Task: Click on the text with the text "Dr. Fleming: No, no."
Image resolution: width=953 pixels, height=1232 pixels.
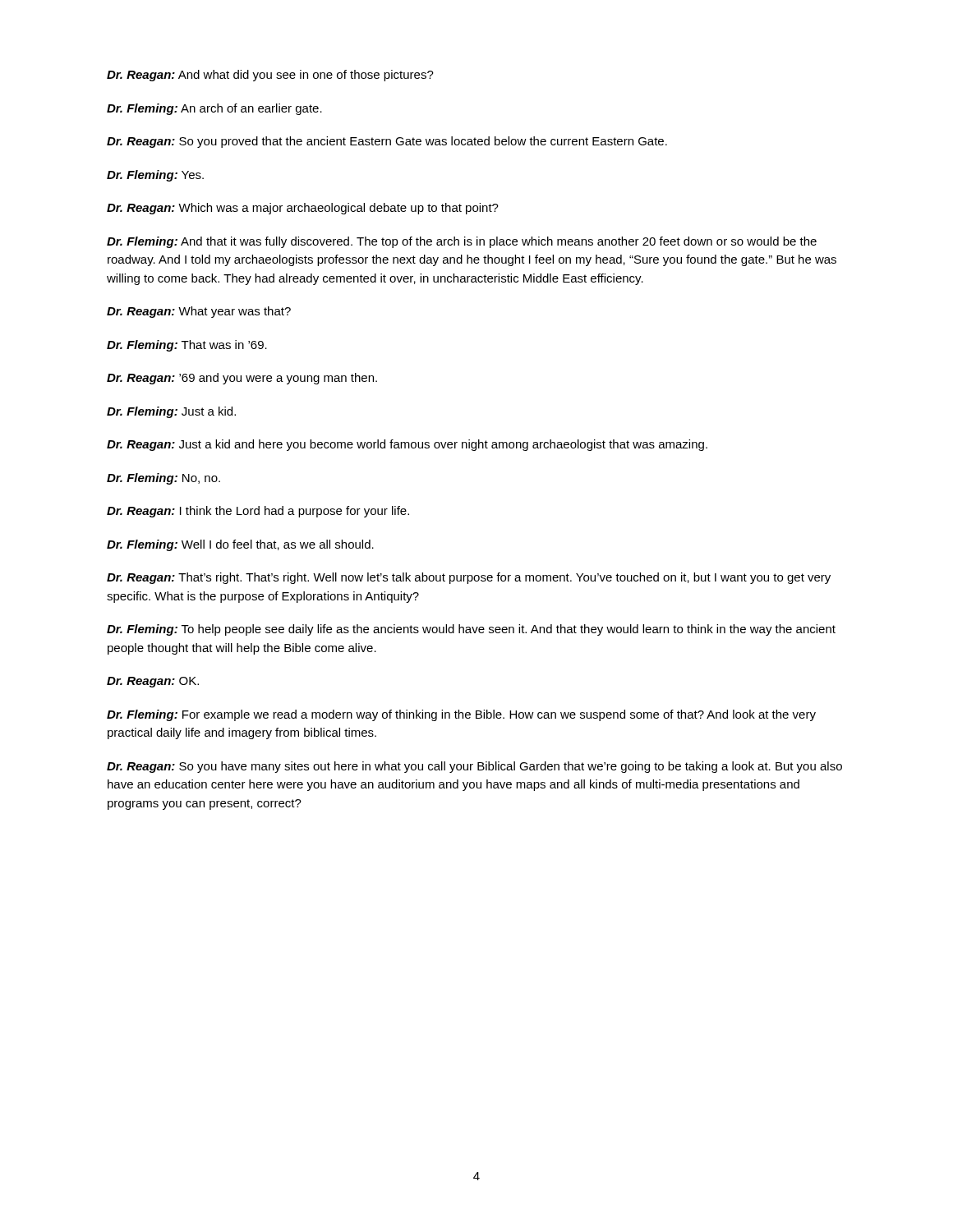Action: 164,477
